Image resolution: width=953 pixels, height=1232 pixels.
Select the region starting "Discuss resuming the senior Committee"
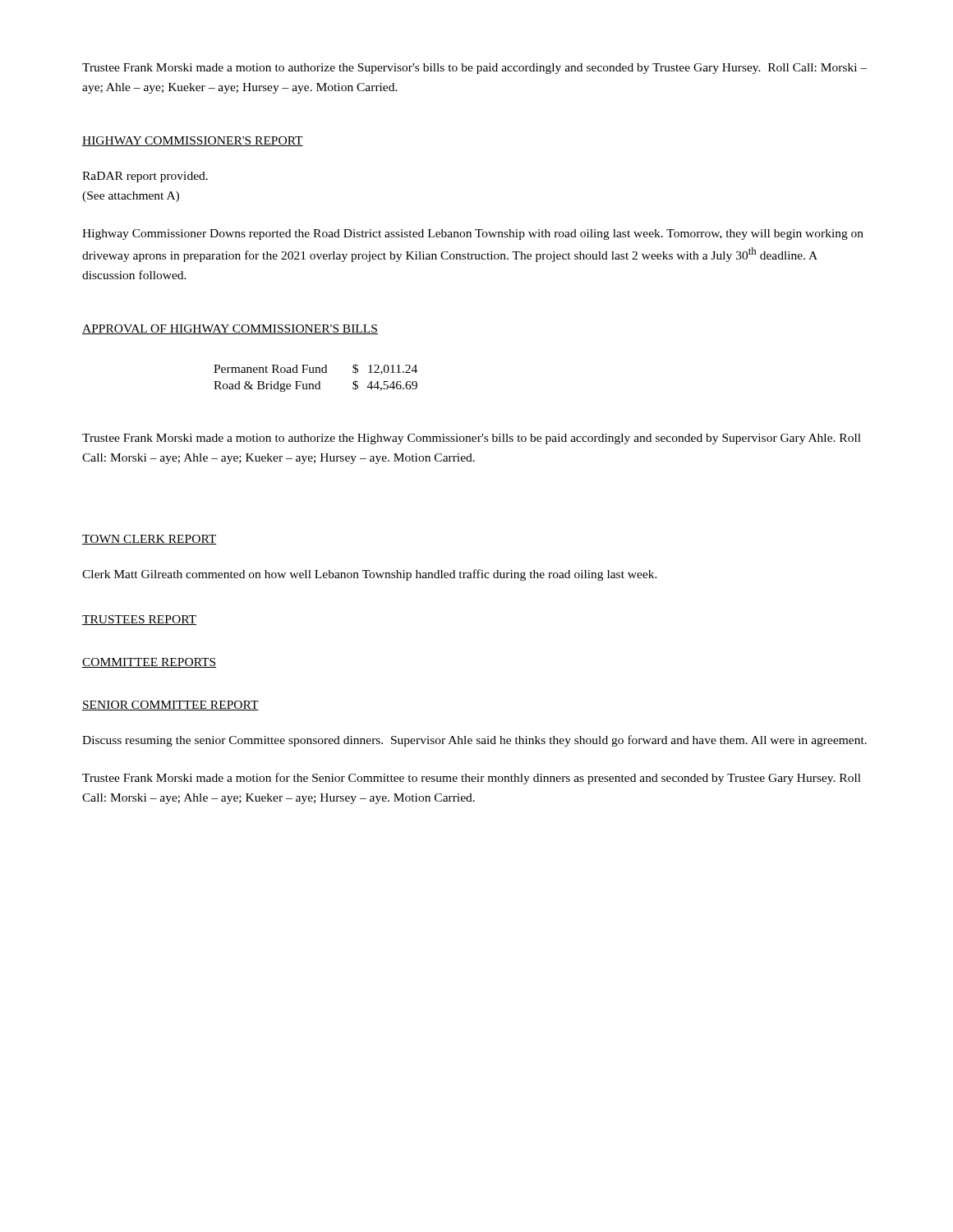click(x=475, y=740)
